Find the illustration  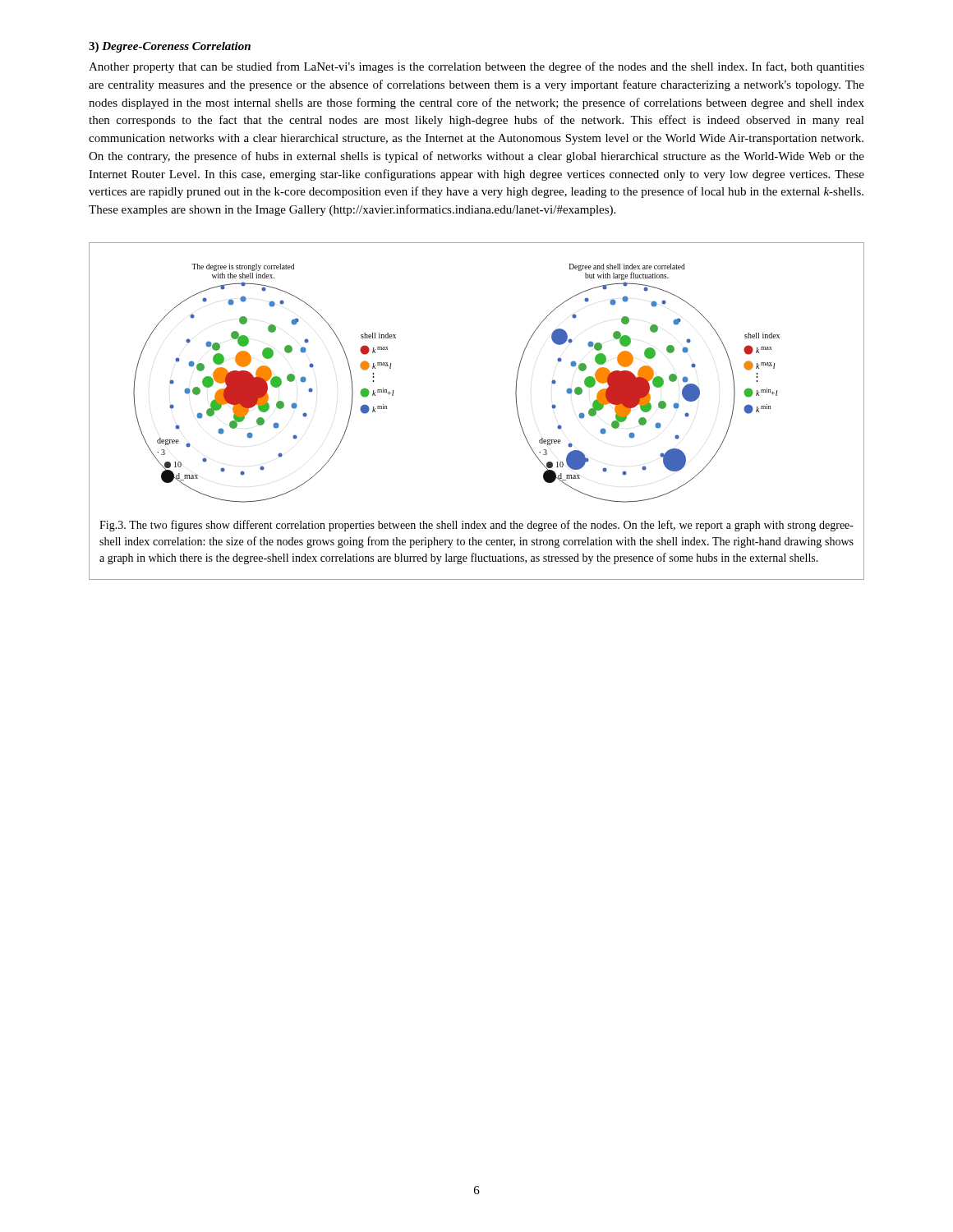coord(476,382)
